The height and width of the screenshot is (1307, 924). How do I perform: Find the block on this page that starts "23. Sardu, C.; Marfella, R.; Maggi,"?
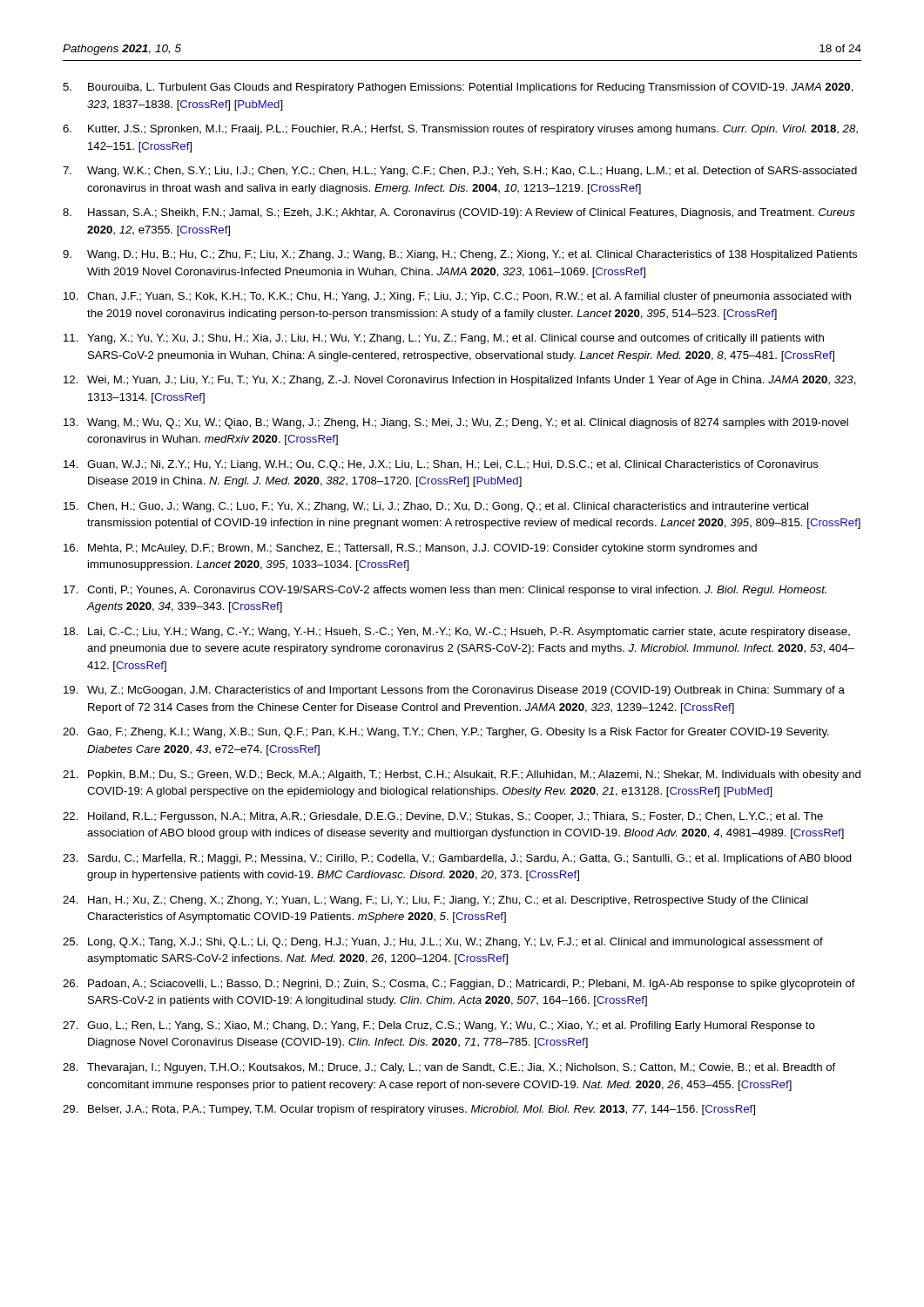[462, 866]
